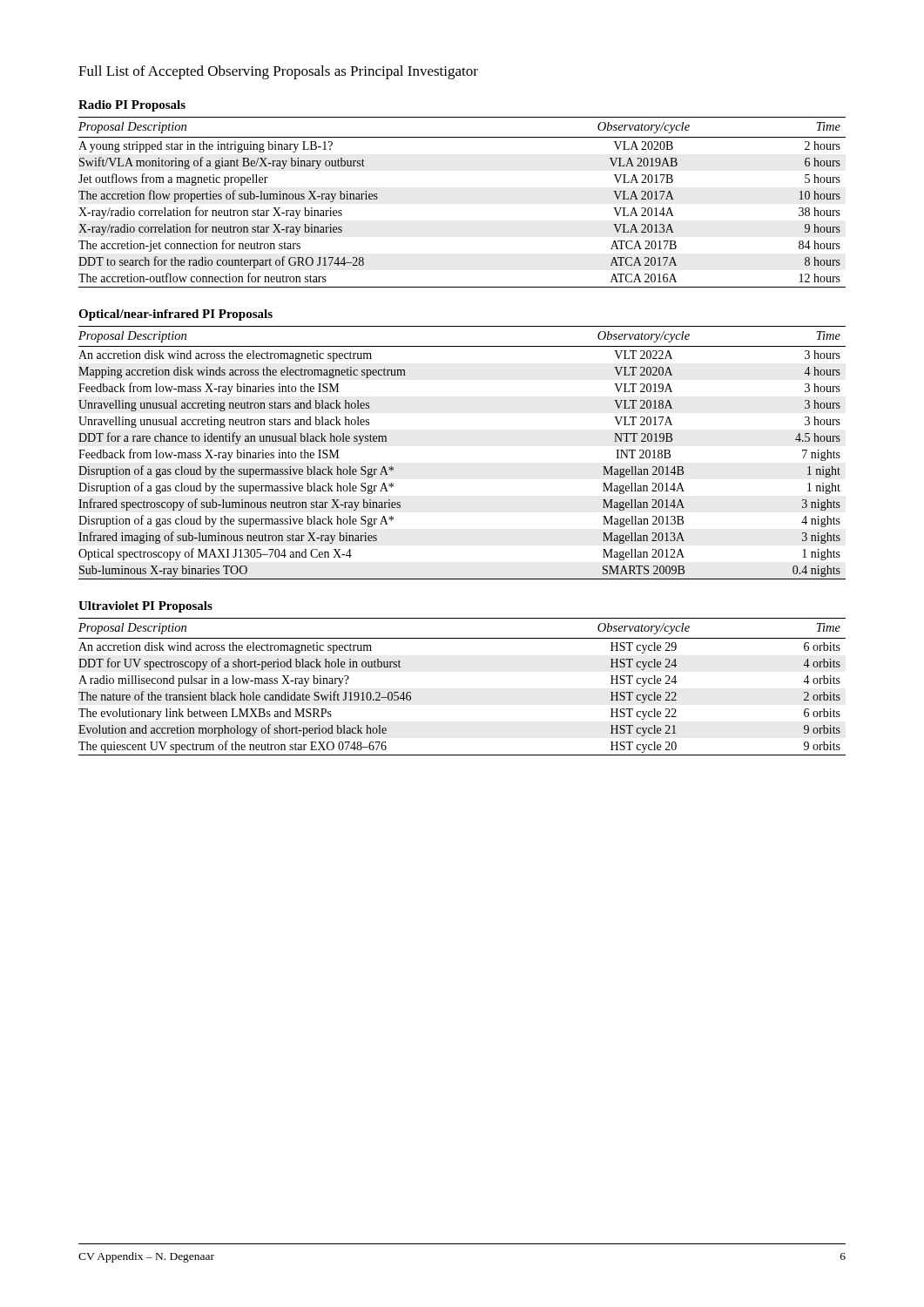Locate the table with the text "Optical spectroscopy of MAXI"

(462, 453)
